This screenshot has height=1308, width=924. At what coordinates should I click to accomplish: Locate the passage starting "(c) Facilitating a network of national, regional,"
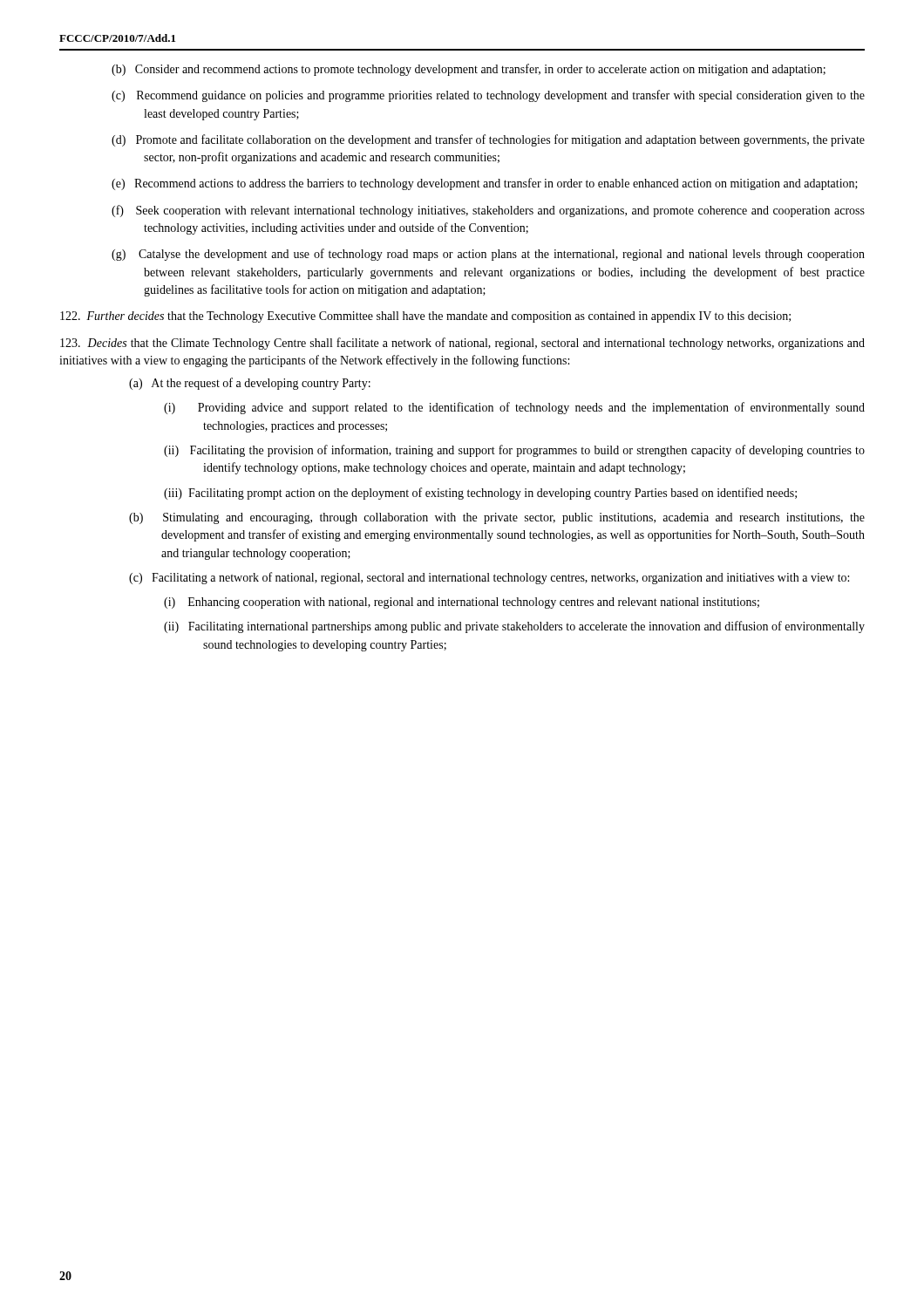(490, 578)
